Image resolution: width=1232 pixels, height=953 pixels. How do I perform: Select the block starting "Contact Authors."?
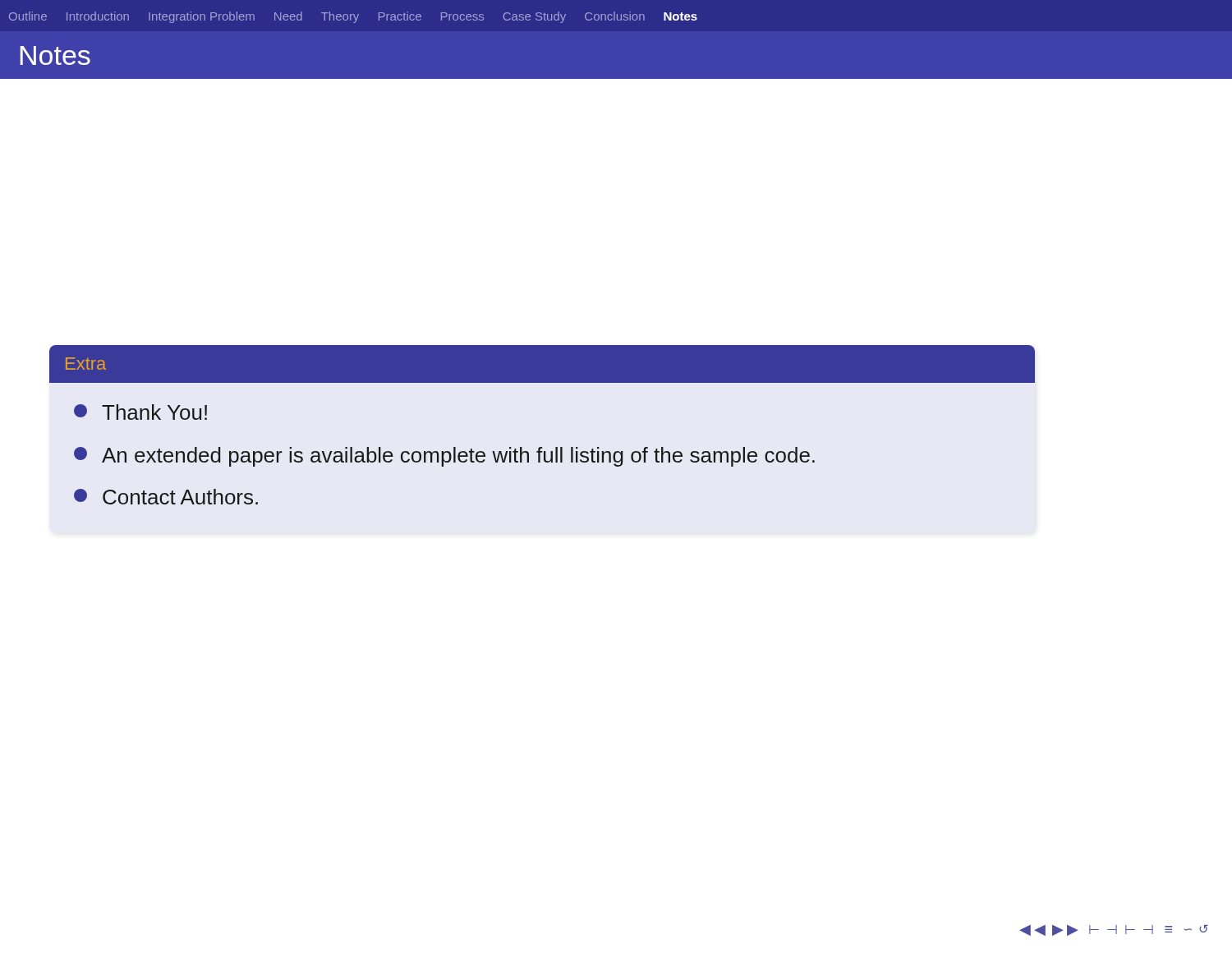[x=166, y=497]
